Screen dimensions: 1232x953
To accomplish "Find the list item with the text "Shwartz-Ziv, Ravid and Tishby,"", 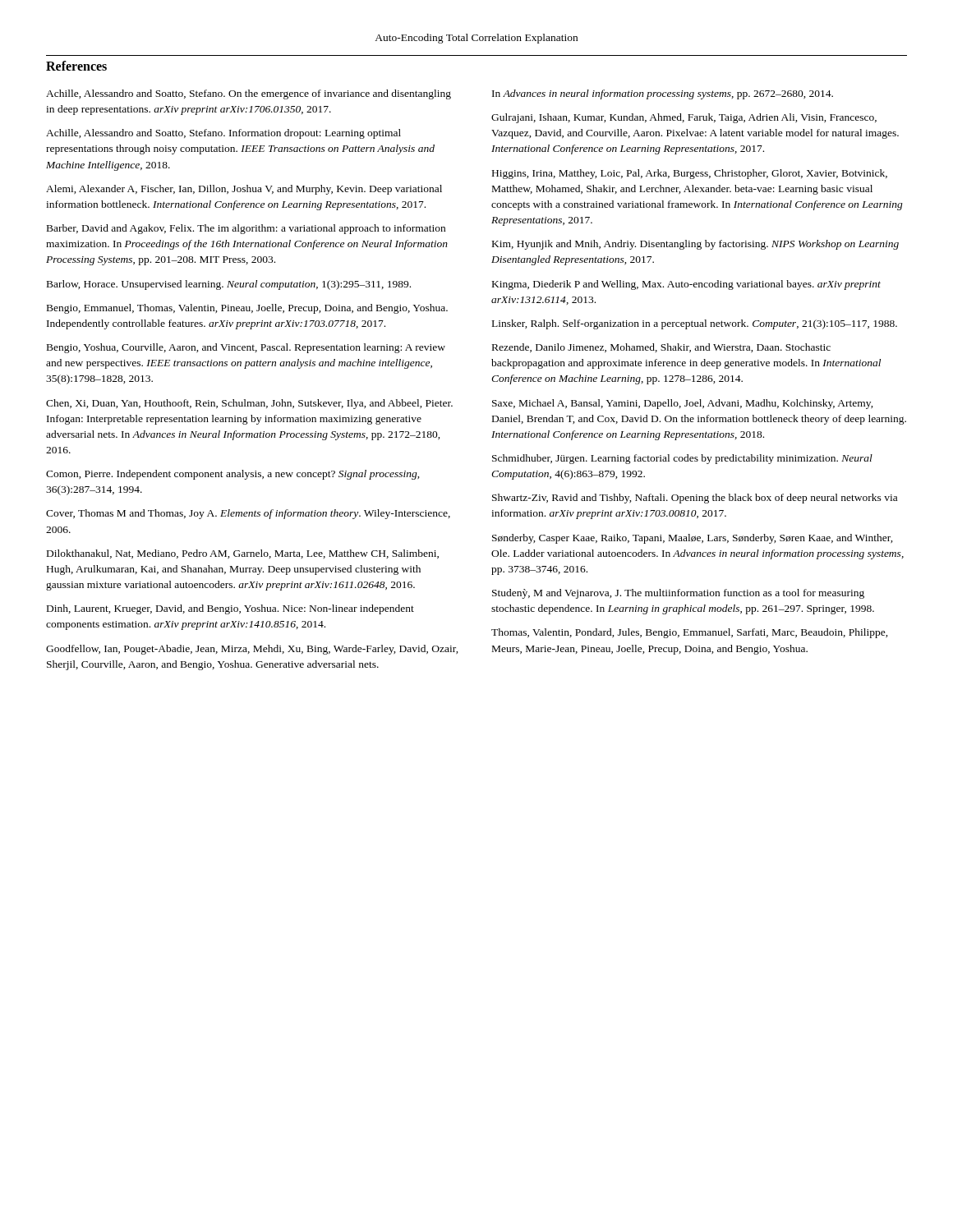I will pos(694,505).
